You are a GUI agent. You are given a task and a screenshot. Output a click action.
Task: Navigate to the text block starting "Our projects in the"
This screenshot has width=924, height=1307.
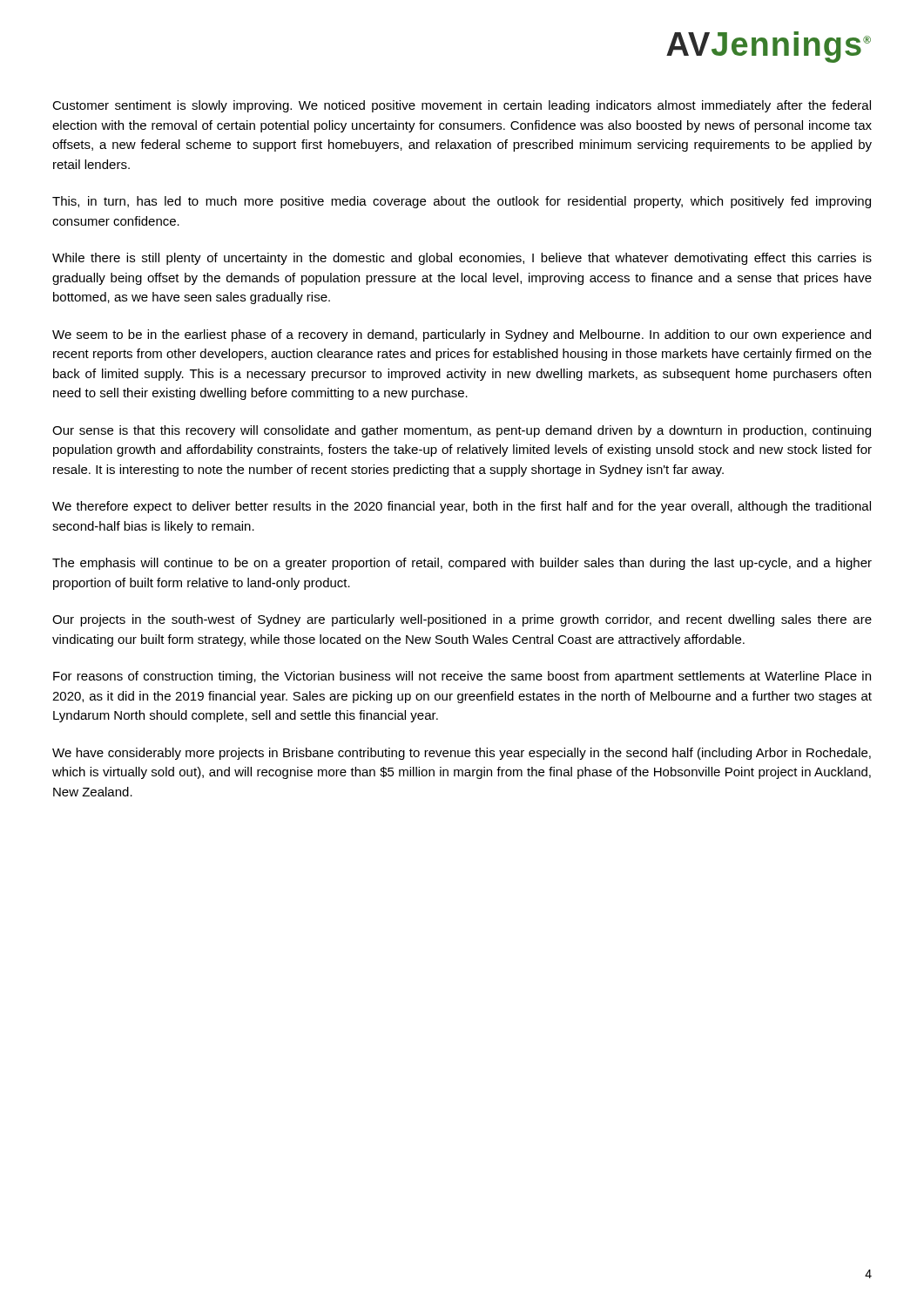click(462, 629)
